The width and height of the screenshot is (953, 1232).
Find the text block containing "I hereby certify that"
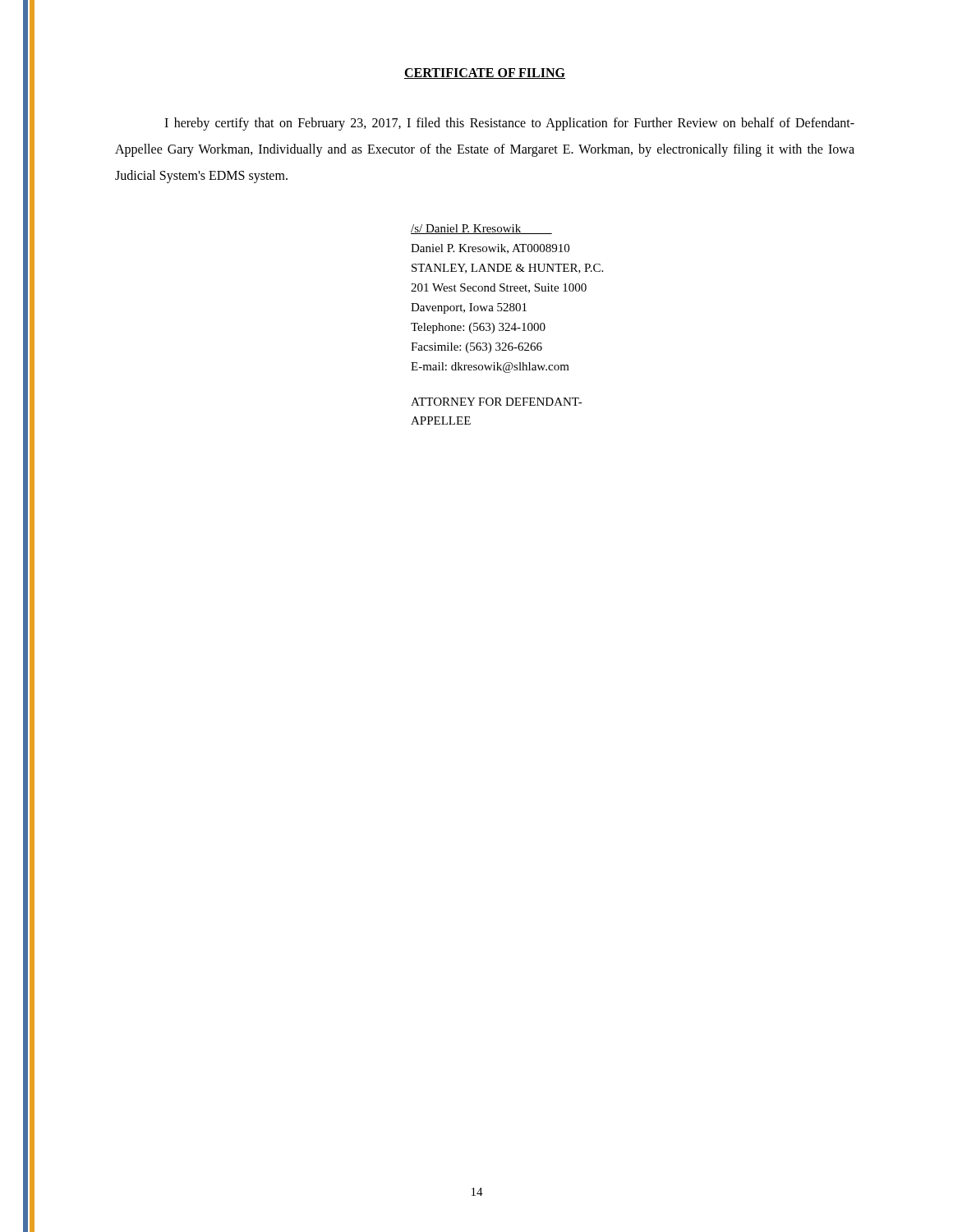(x=485, y=149)
